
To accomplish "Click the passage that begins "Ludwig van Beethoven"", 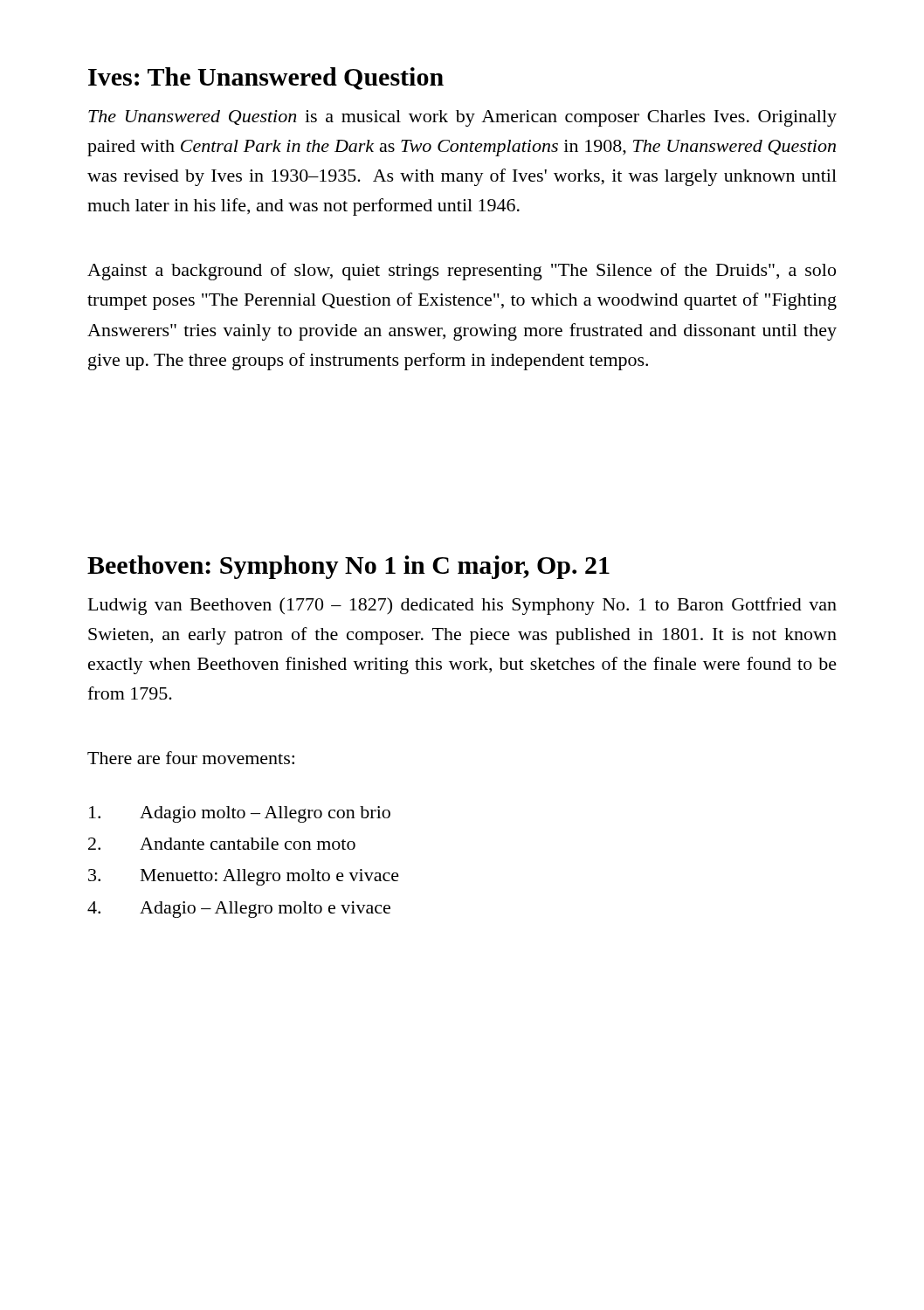I will [462, 648].
